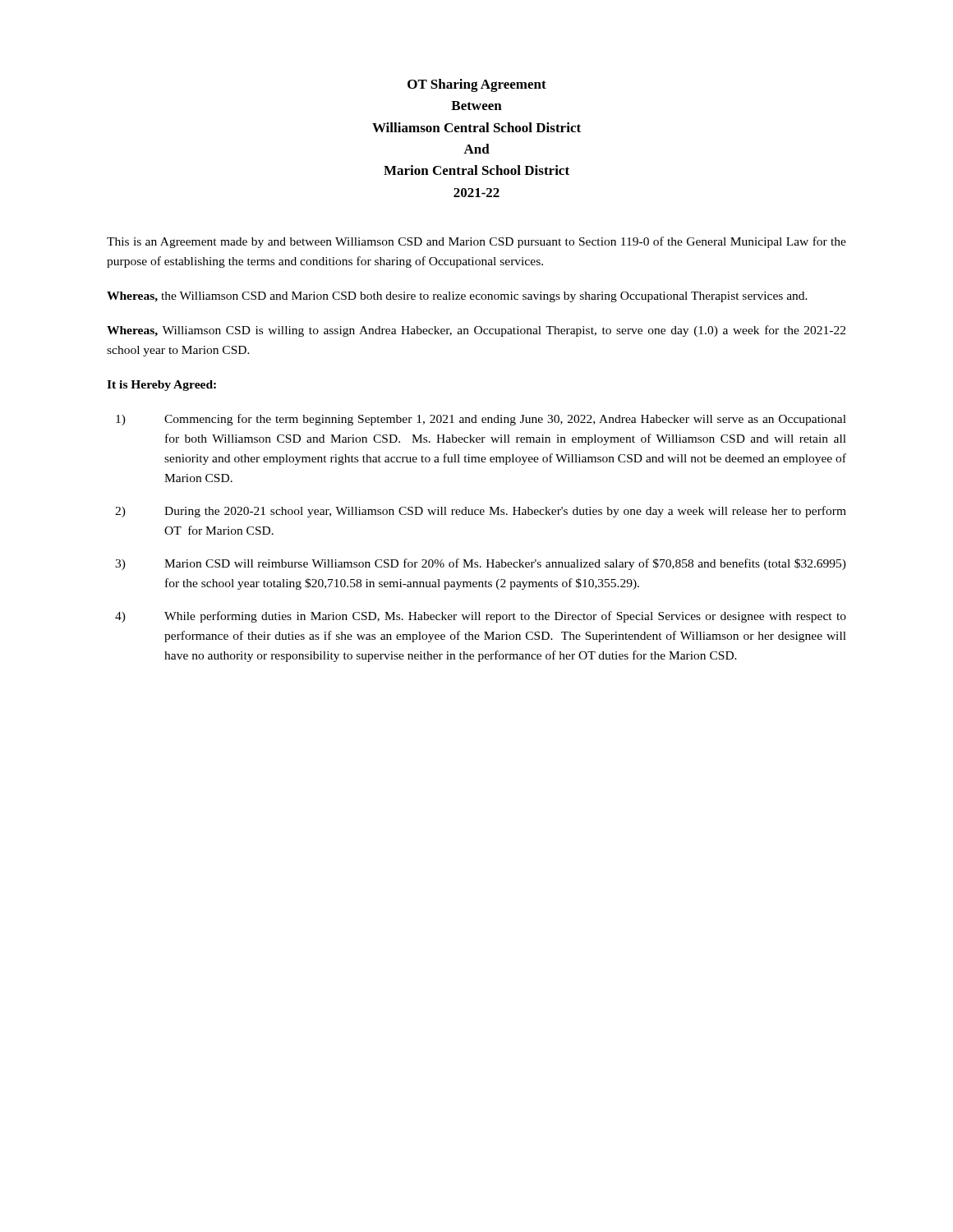Image resolution: width=953 pixels, height=1232 pixels.
Task: Locate the title that says "OT Sharing Agreement Between Williamson Central"
Action: coord(476,139)
